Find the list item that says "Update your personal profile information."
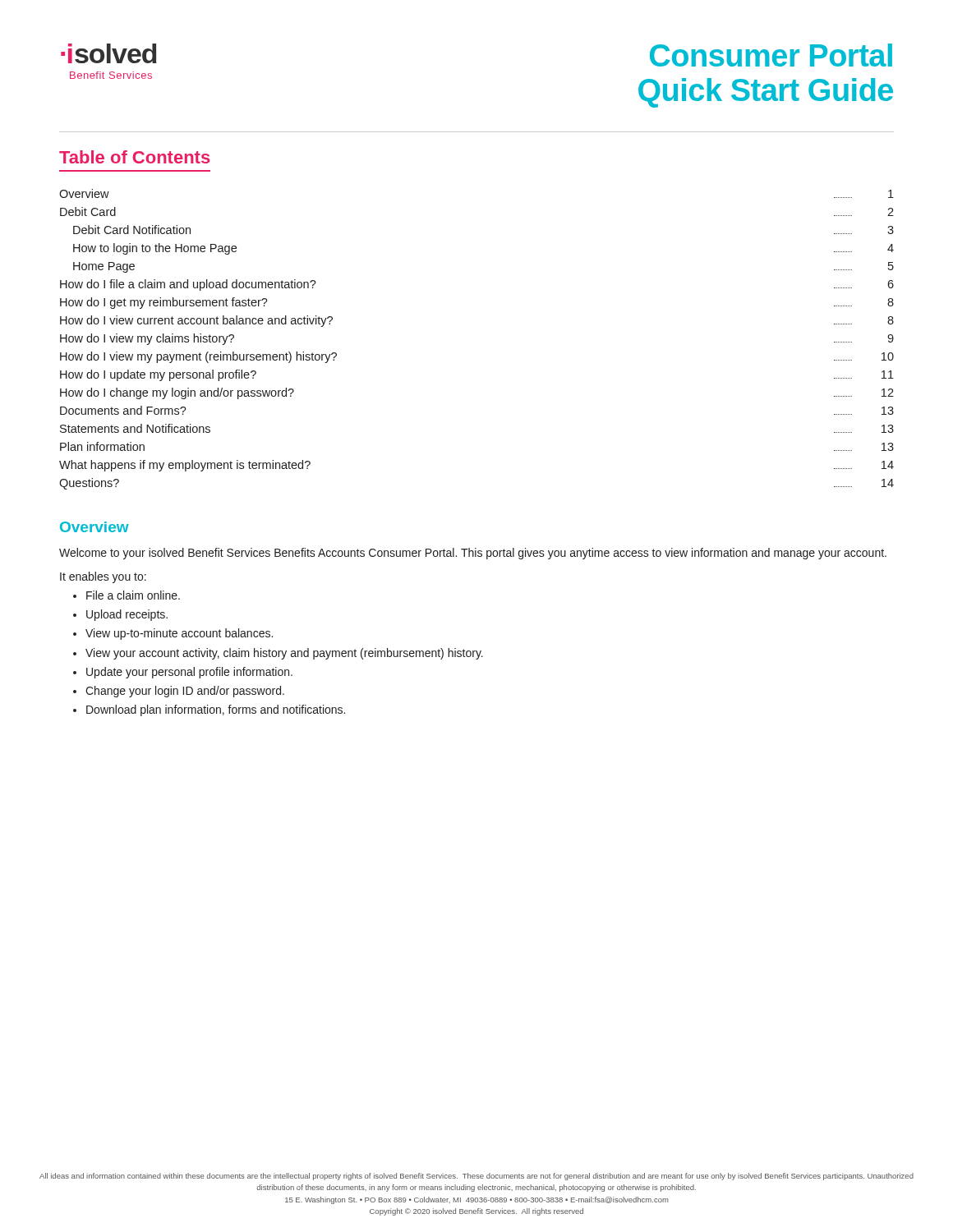 click(x=189, y=672)
